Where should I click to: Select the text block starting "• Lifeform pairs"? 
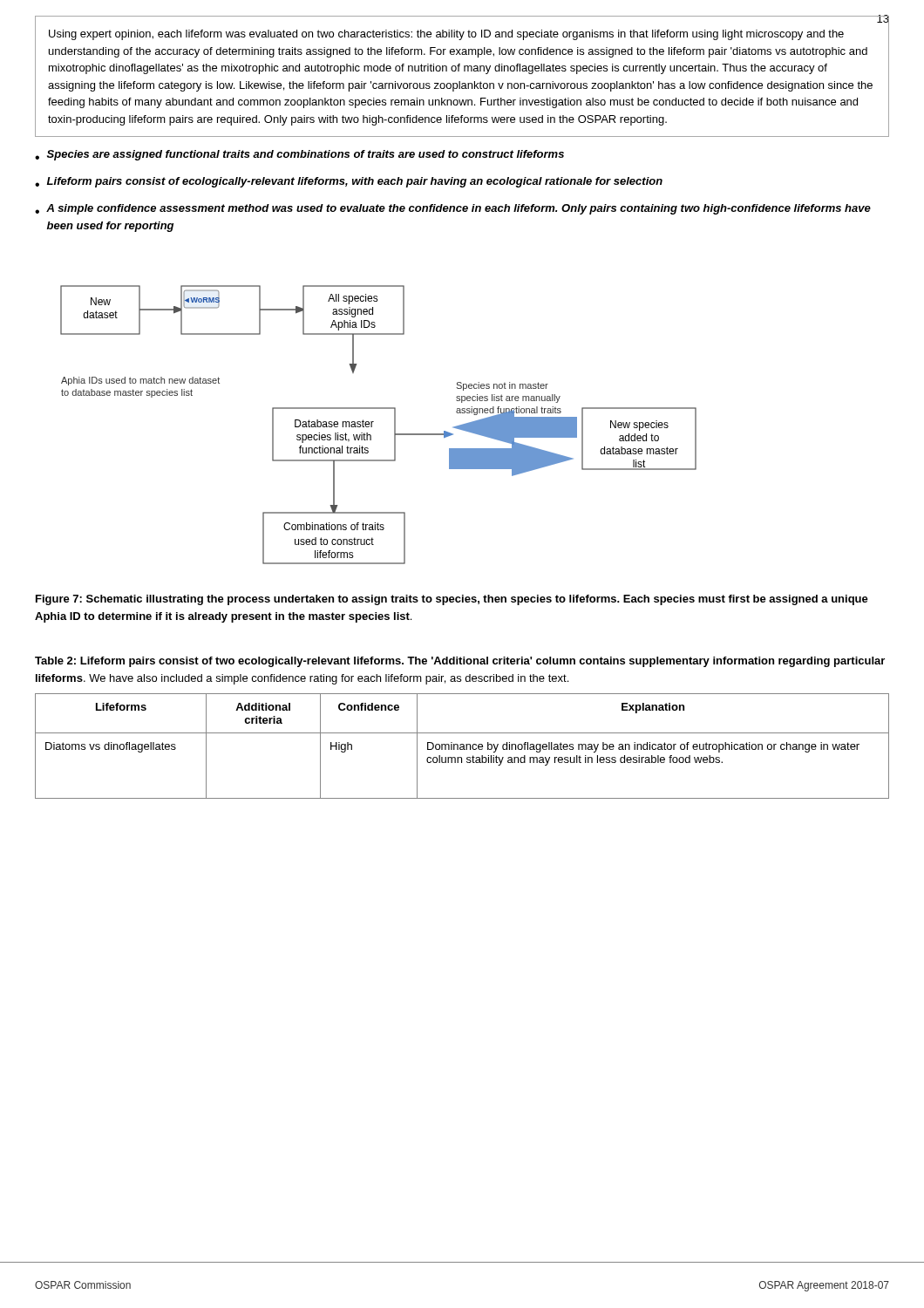462,184
